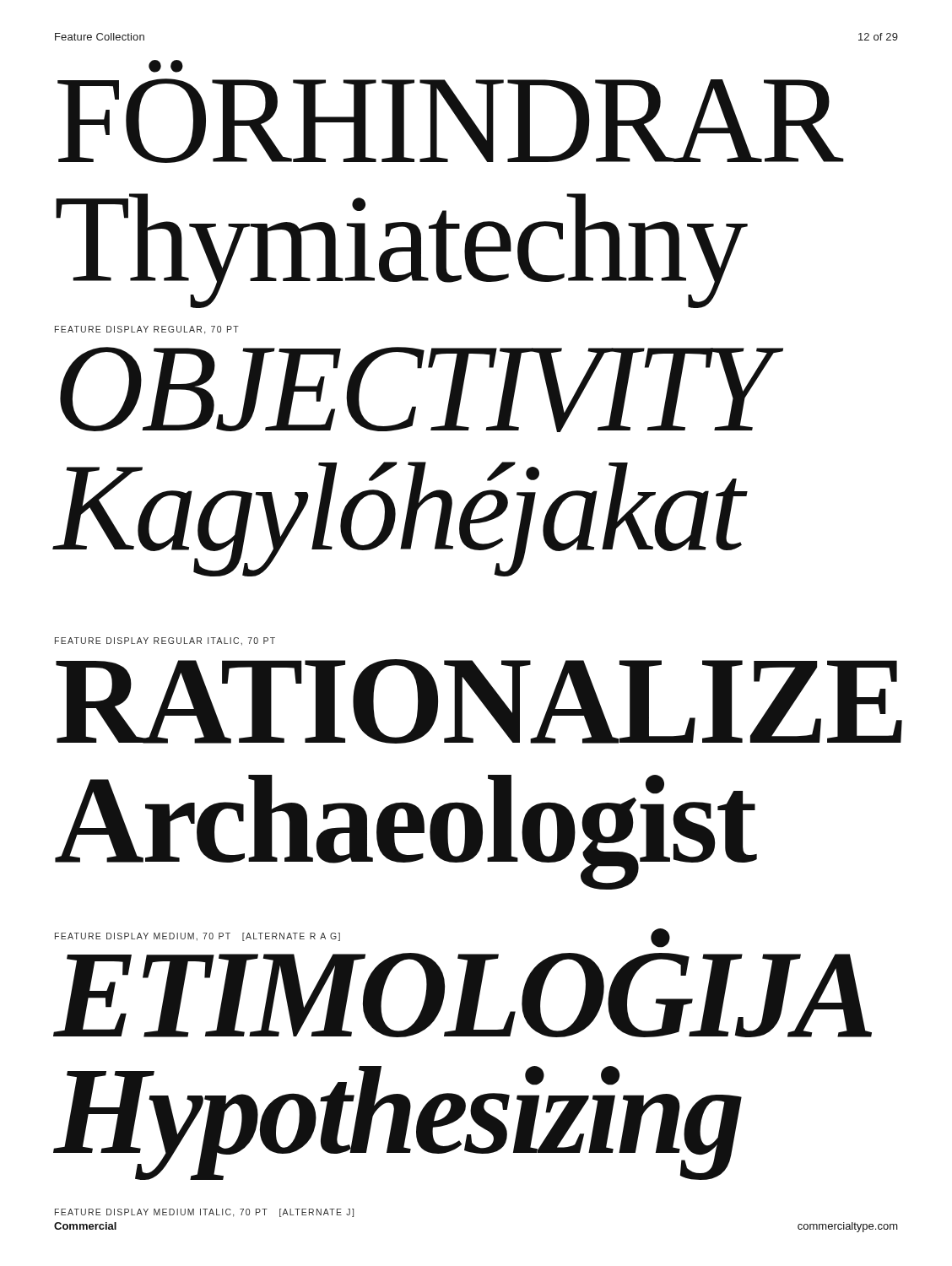Viewport: 952px width, 1266px height.
Task: Select the caption containing "FEATURE DISPLAY REGULAR ITALIC, 70 PT"
Action: pos(165,641)
